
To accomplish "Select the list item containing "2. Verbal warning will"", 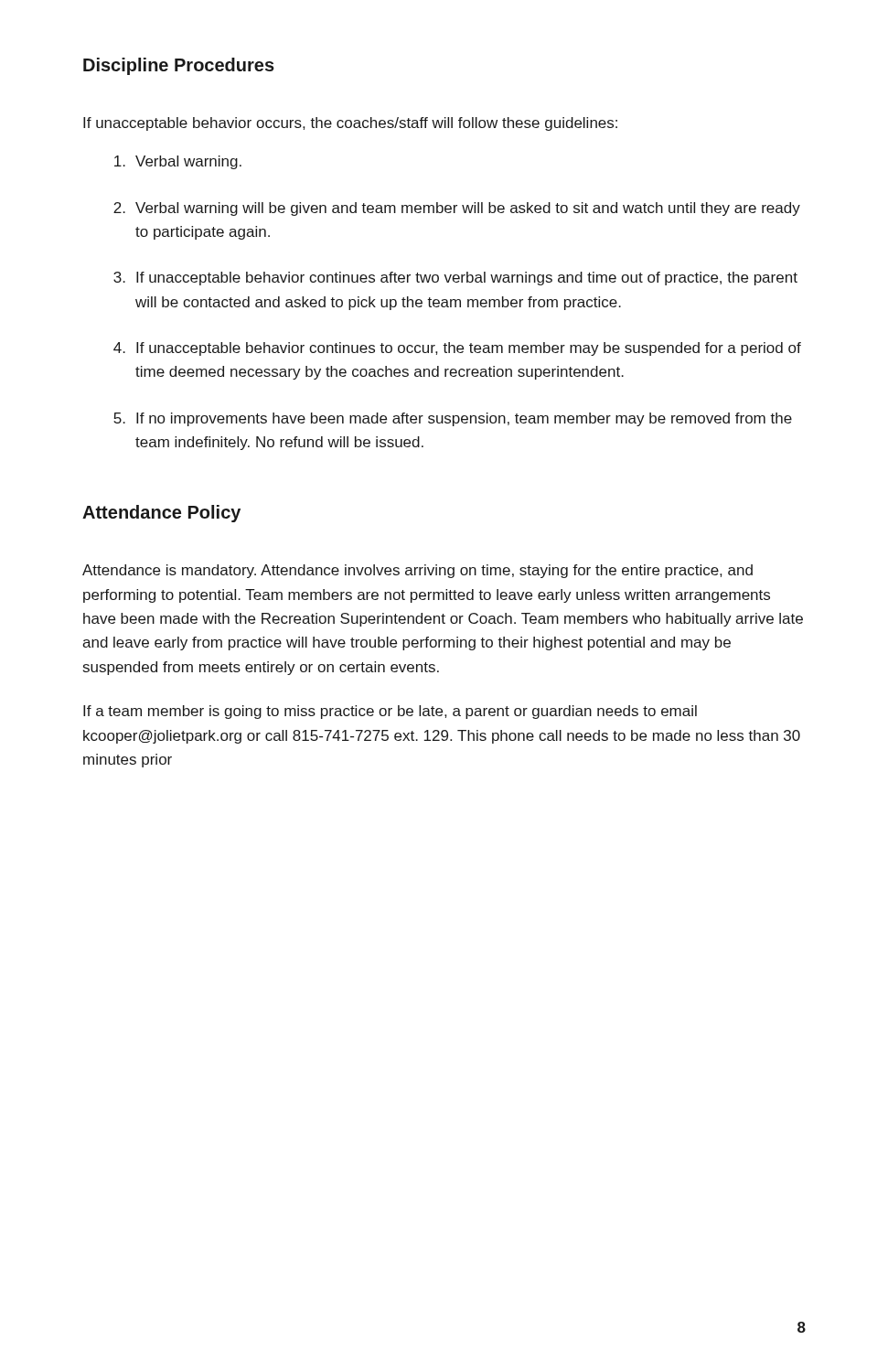I will 449,220.
